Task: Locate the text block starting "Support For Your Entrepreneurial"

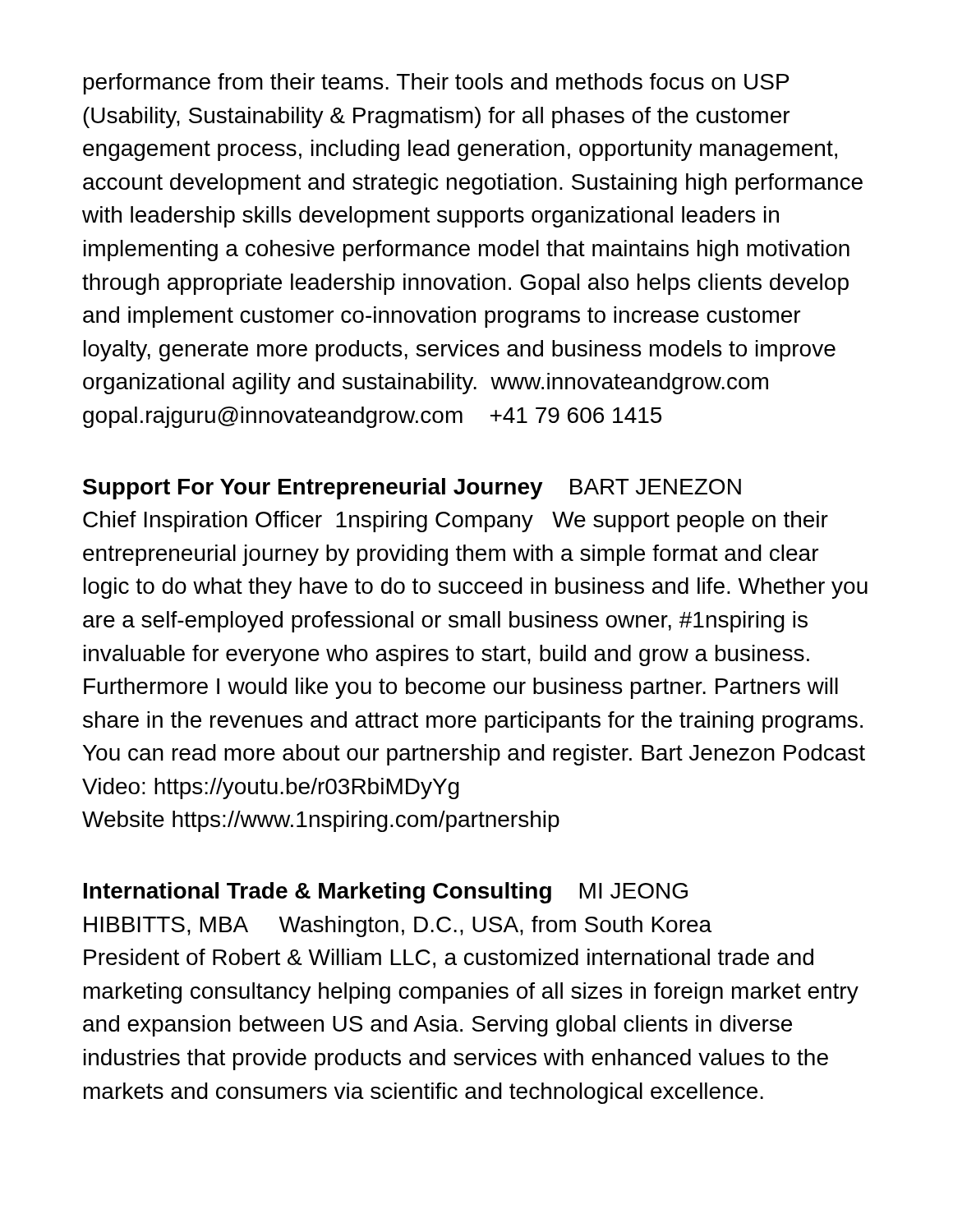Action: coord(476,654)
